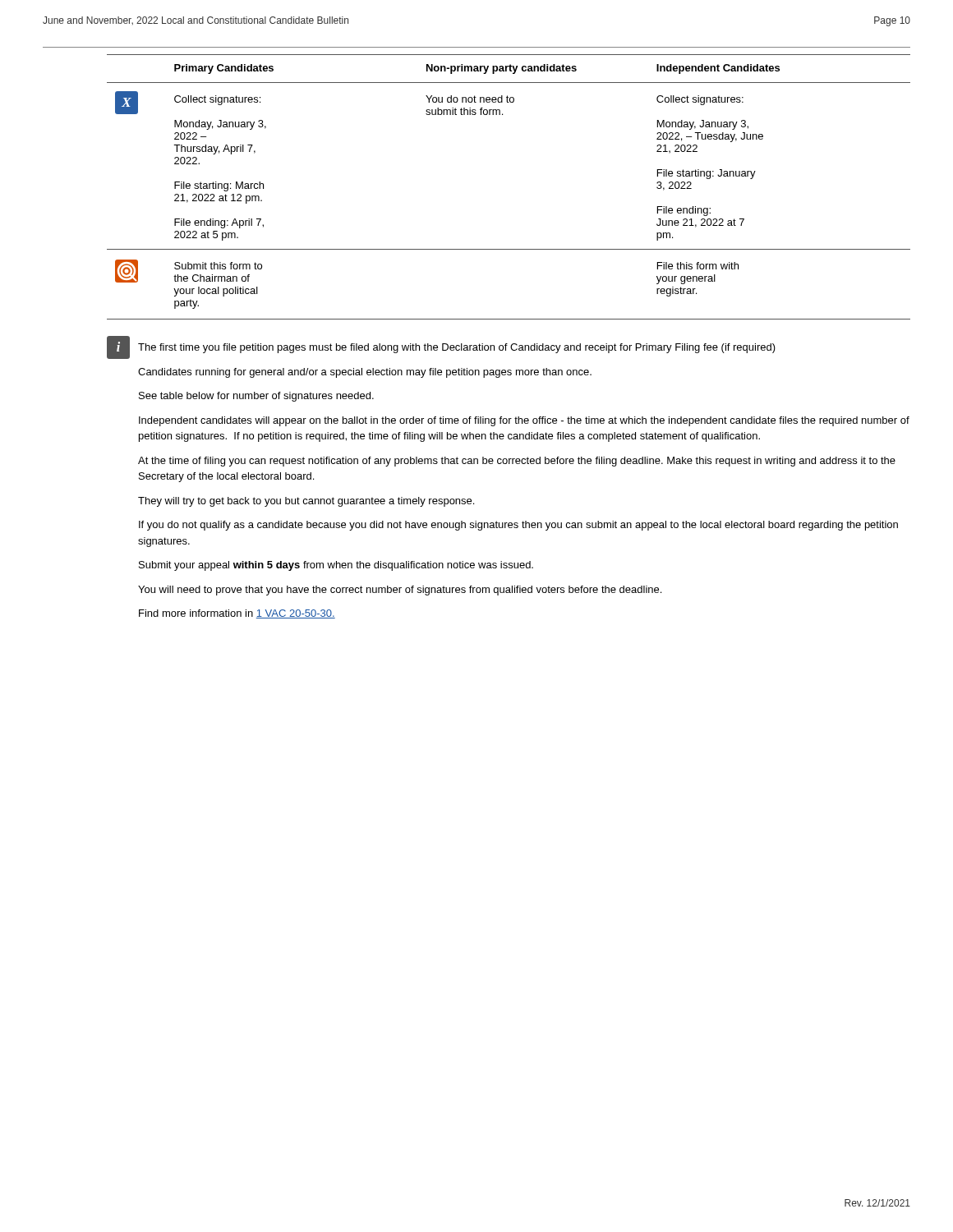The image size is (953, 1232).
Task: Click on the text block starting "Candidates running for general and/or a"
Action: tap(524, 371)
